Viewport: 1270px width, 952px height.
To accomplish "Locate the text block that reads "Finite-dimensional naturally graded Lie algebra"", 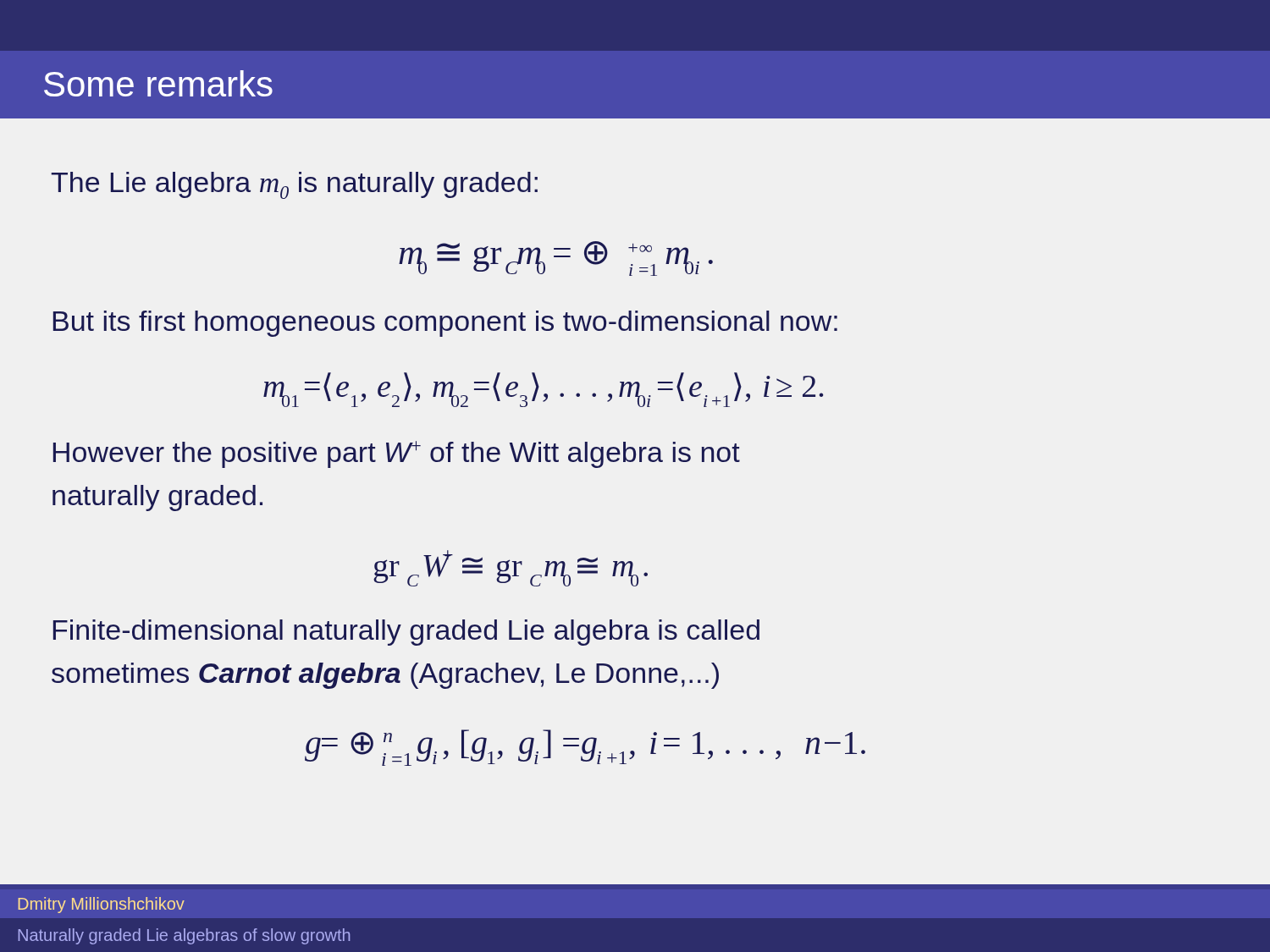I will click(406, 651).
